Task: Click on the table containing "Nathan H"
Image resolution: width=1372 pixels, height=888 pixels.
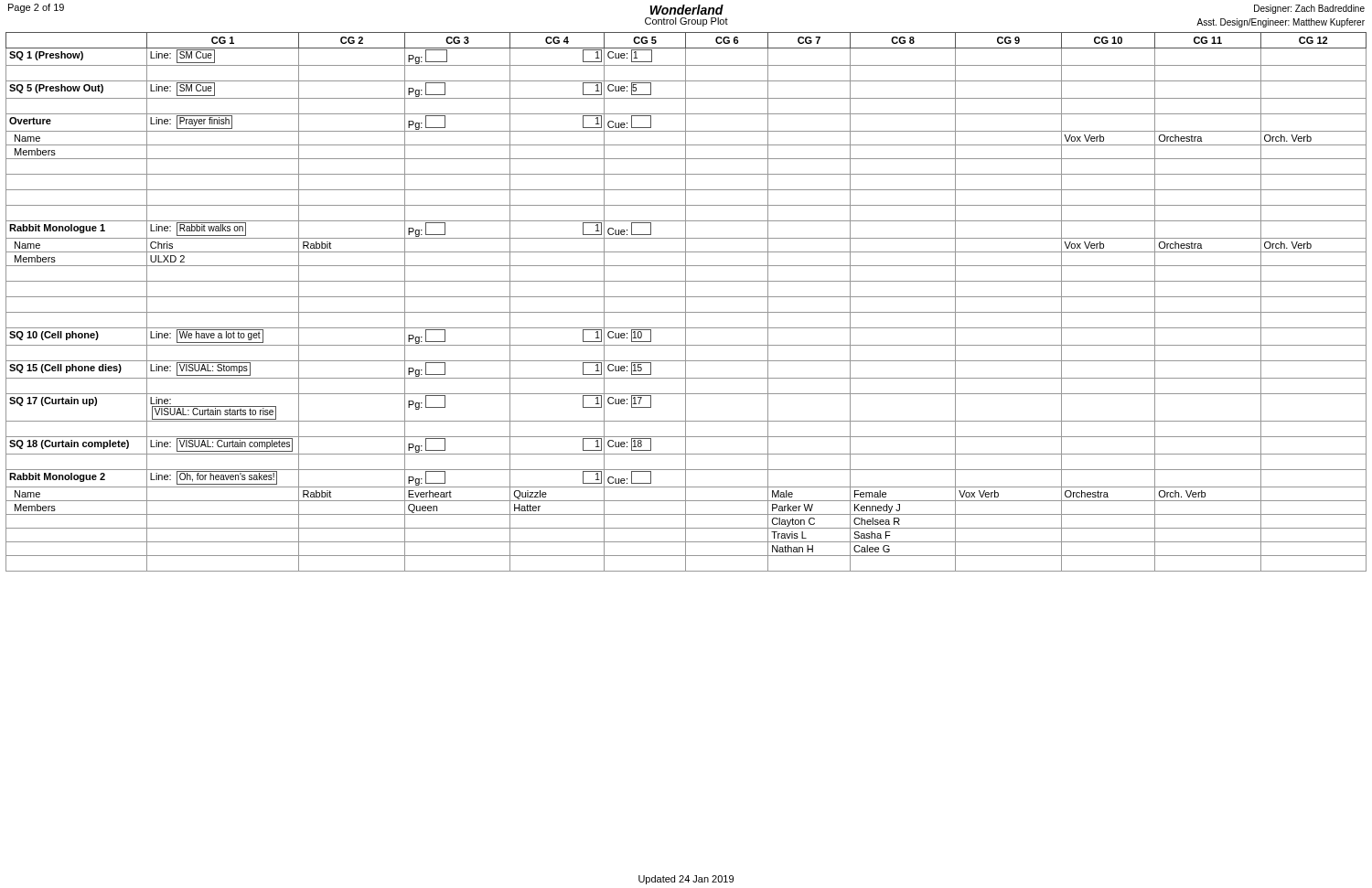Action: 686,447
